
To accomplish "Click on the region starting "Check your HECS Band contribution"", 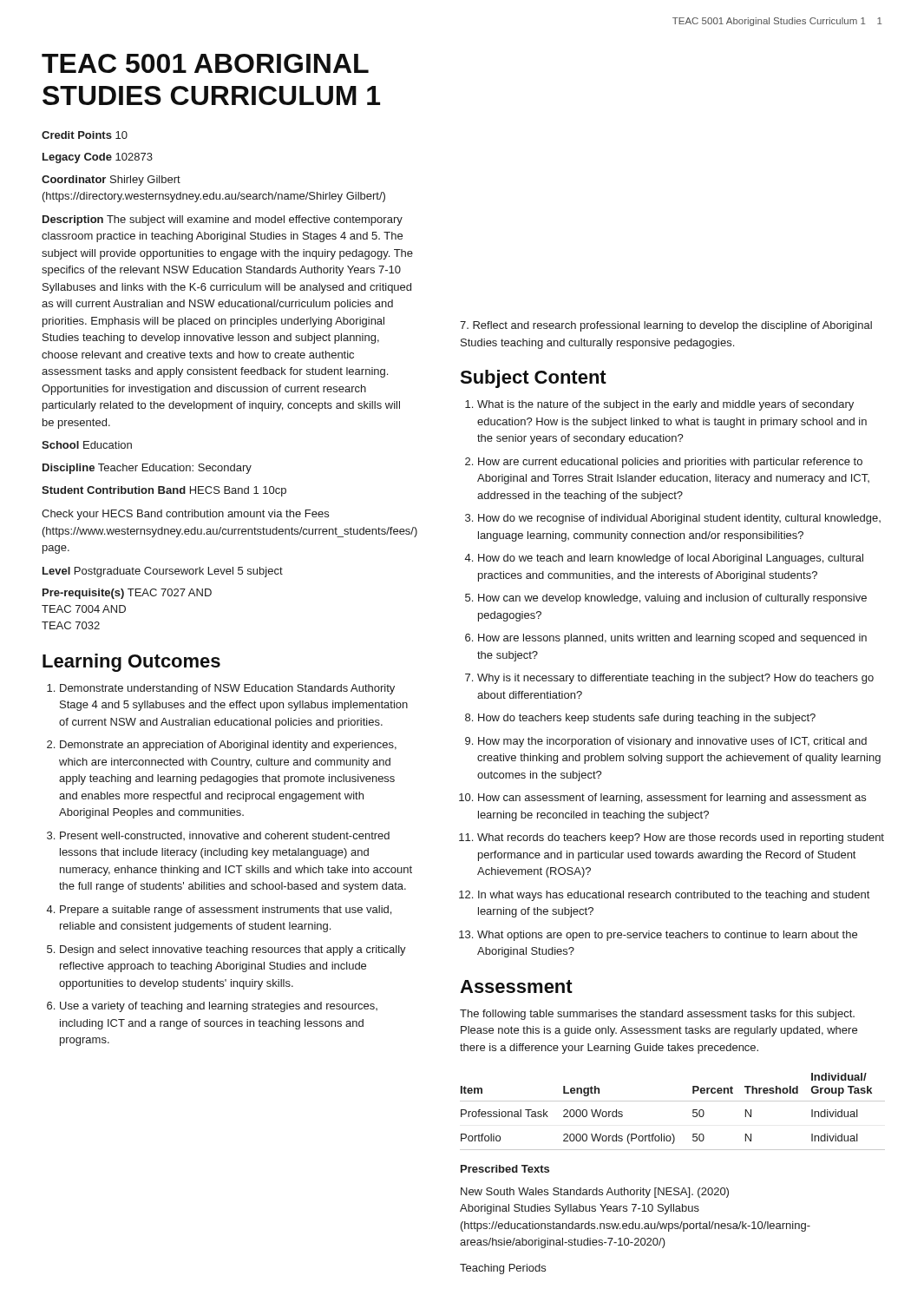I will pyautogui.click(x=228, y=530).
